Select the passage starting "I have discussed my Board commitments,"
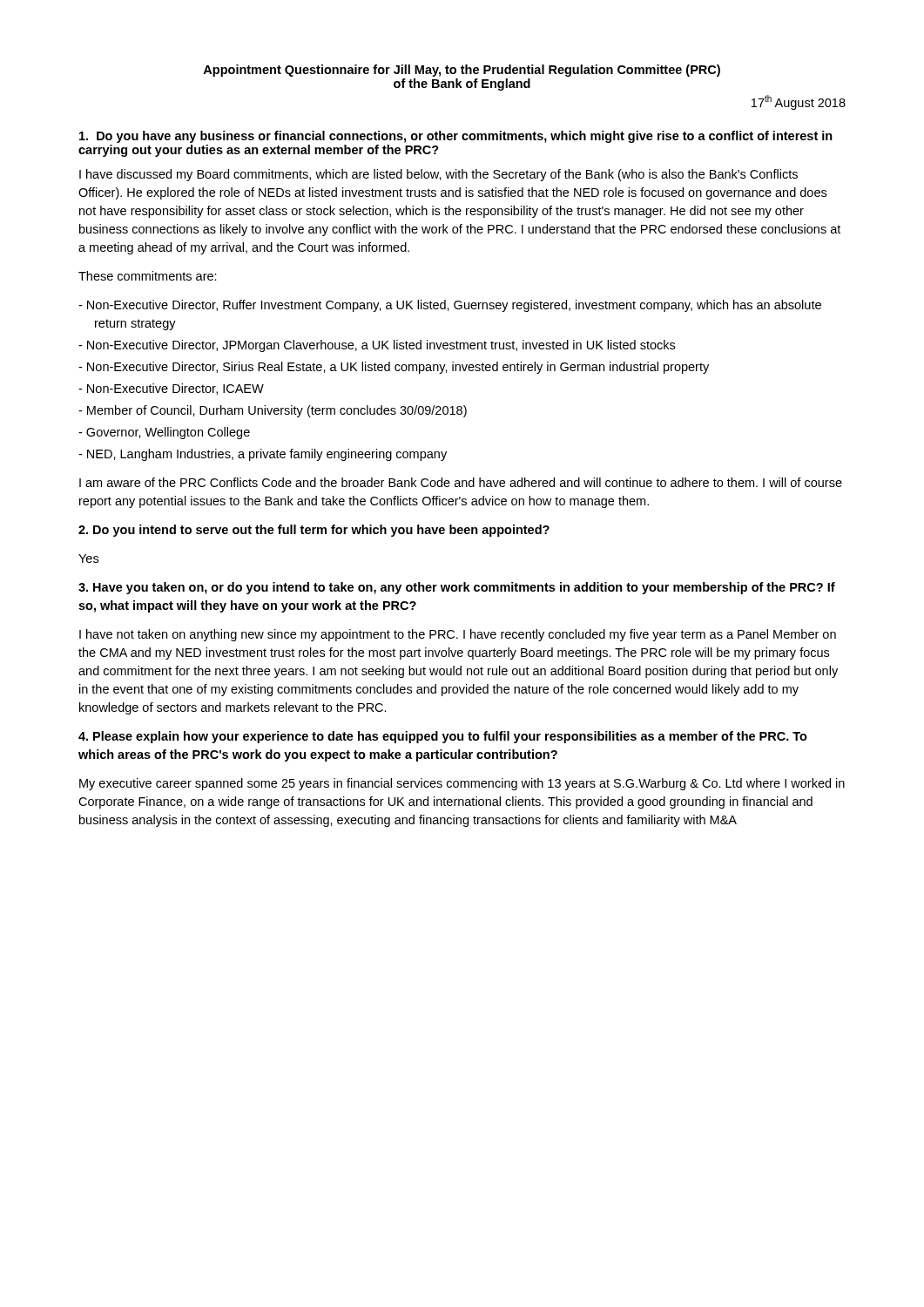The width and height of the screenshot is (924, 1307). 462,211
